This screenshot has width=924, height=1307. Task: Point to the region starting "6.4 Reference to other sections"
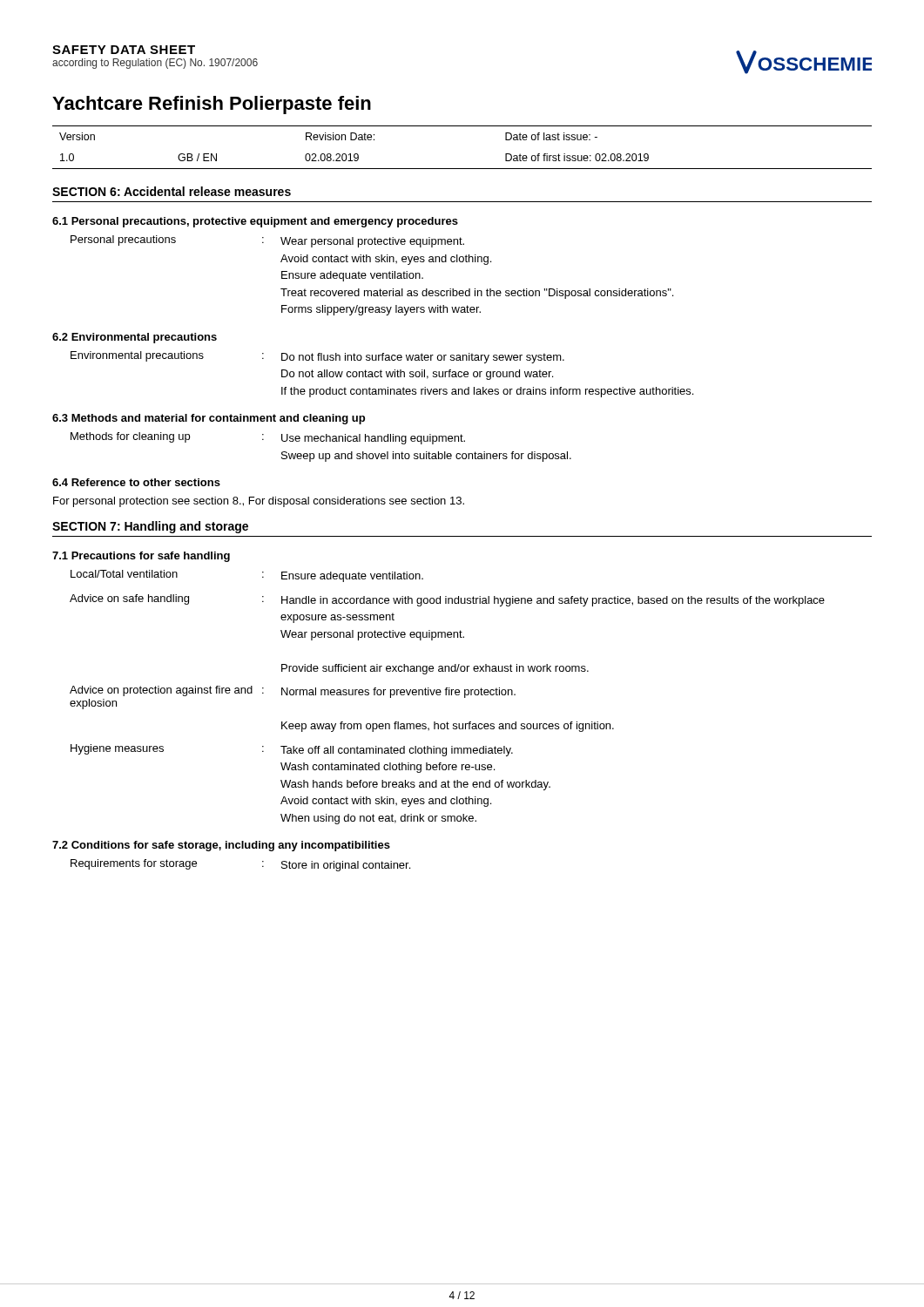click(136, 482)
